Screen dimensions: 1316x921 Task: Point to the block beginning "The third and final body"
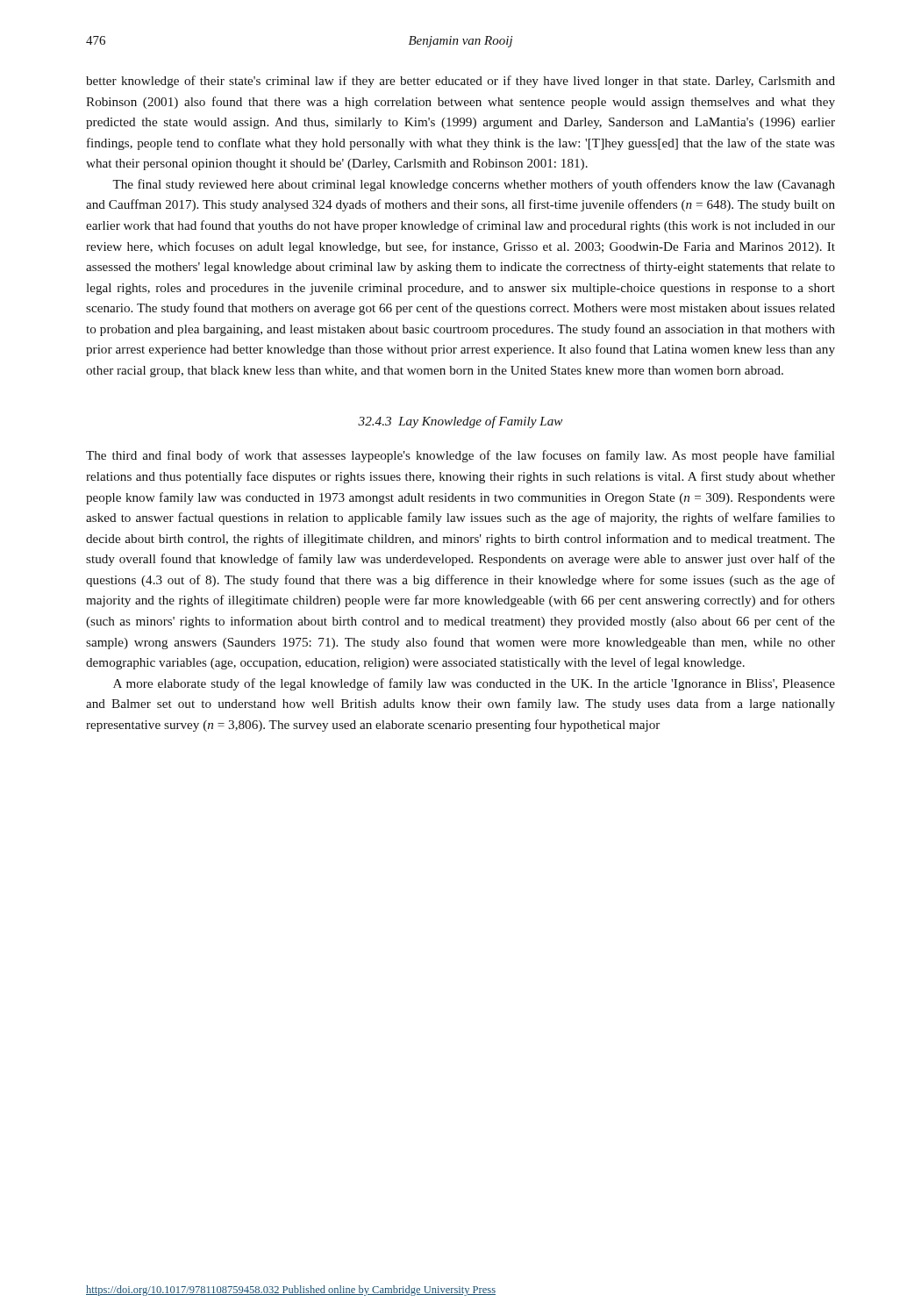(460, 559)
